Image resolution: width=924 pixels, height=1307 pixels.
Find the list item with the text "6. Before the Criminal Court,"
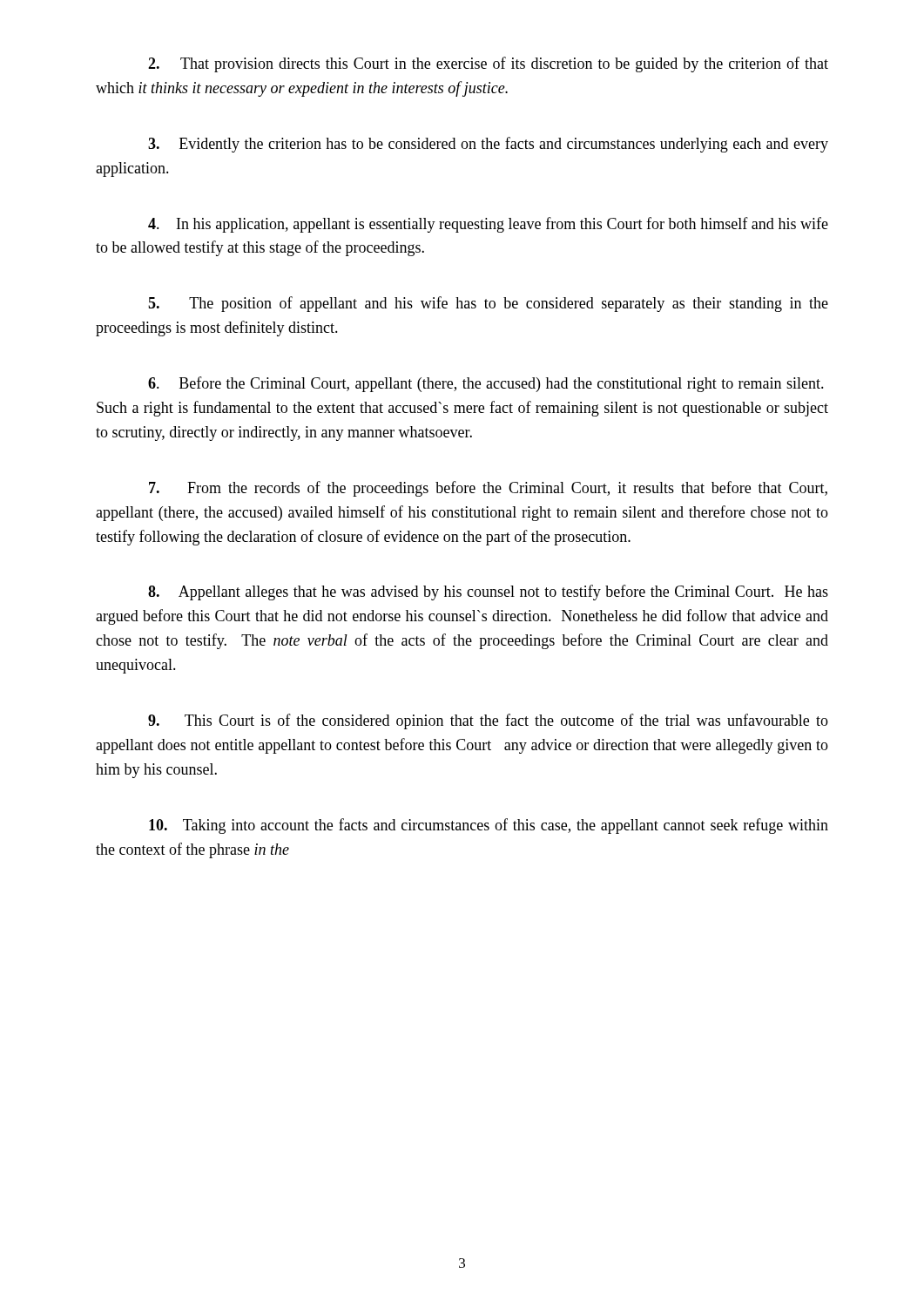tap(462, 408)
